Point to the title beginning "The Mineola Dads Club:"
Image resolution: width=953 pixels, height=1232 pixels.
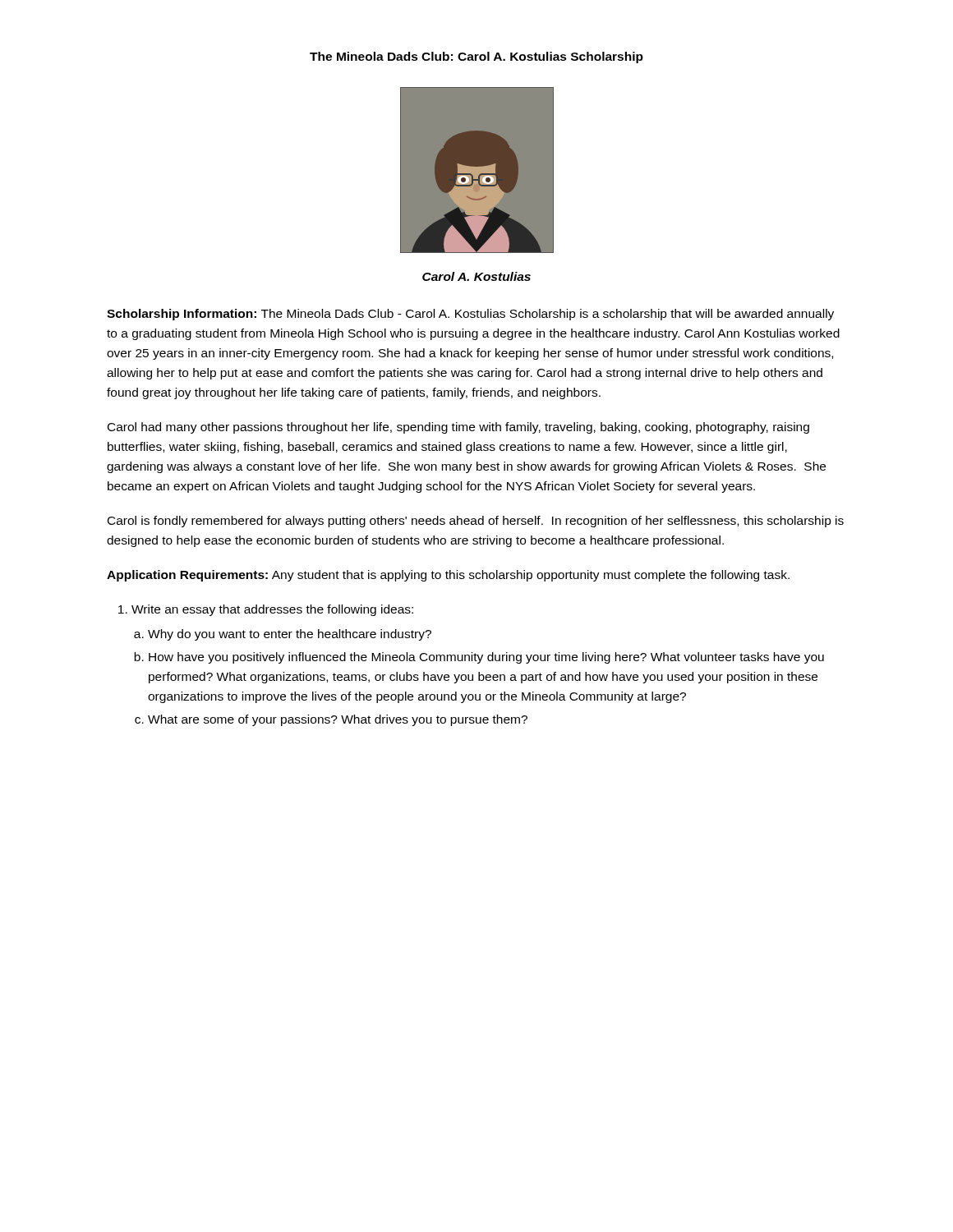pyautogui.click(x=476, y=56)
